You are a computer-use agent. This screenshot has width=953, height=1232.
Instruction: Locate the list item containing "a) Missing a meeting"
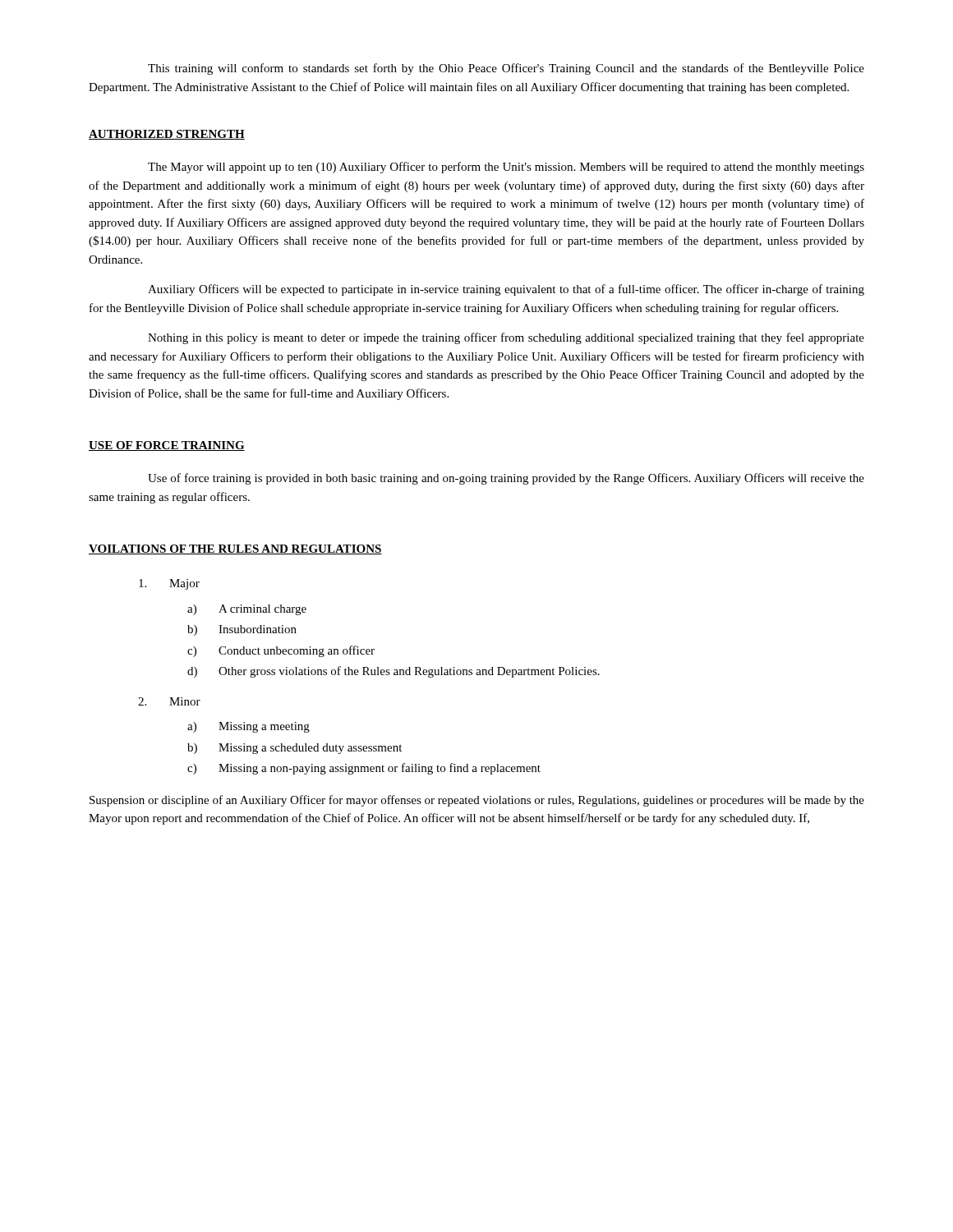[x=249, y=727]
